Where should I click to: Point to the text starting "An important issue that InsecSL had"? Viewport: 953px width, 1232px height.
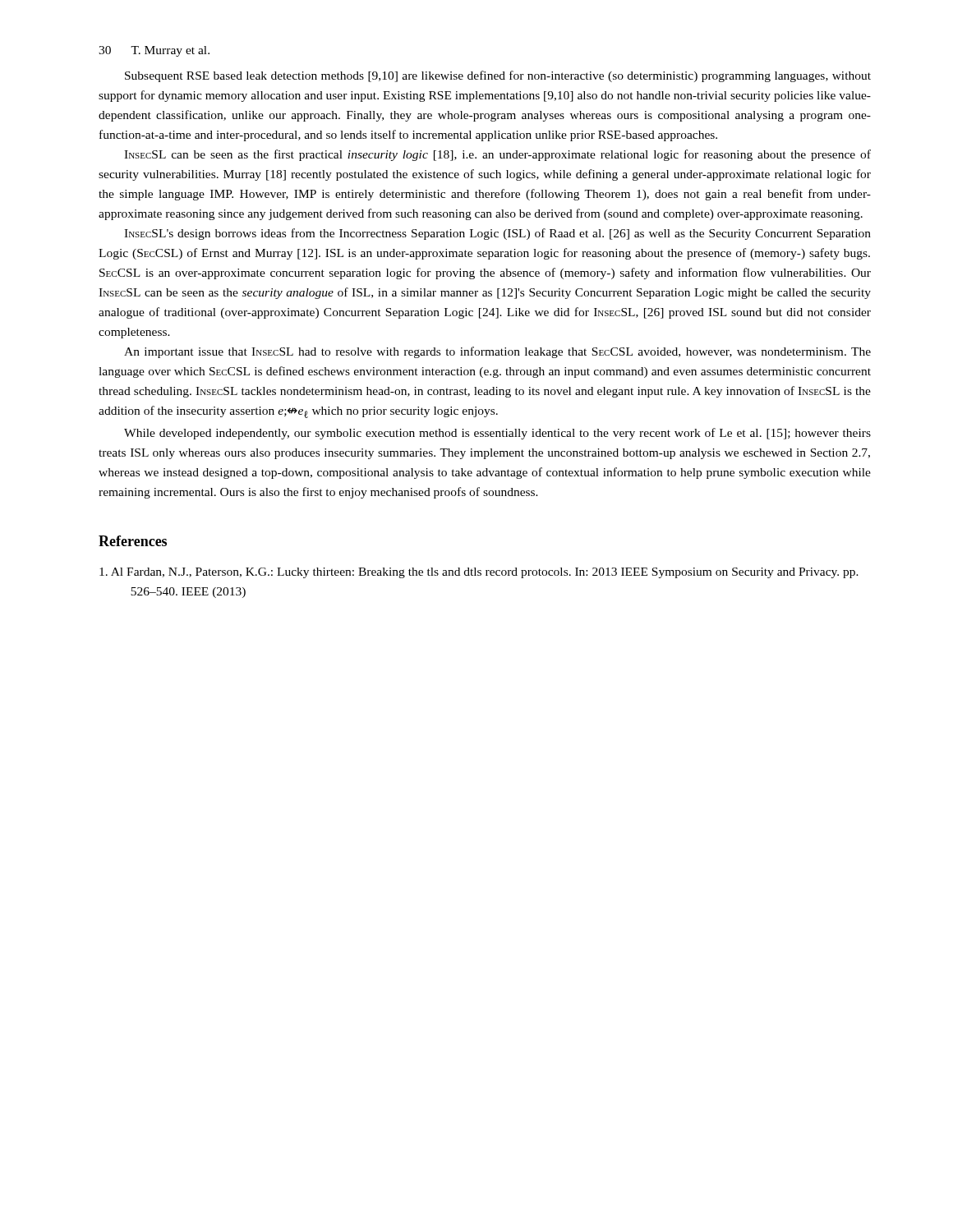click(485, 383)
